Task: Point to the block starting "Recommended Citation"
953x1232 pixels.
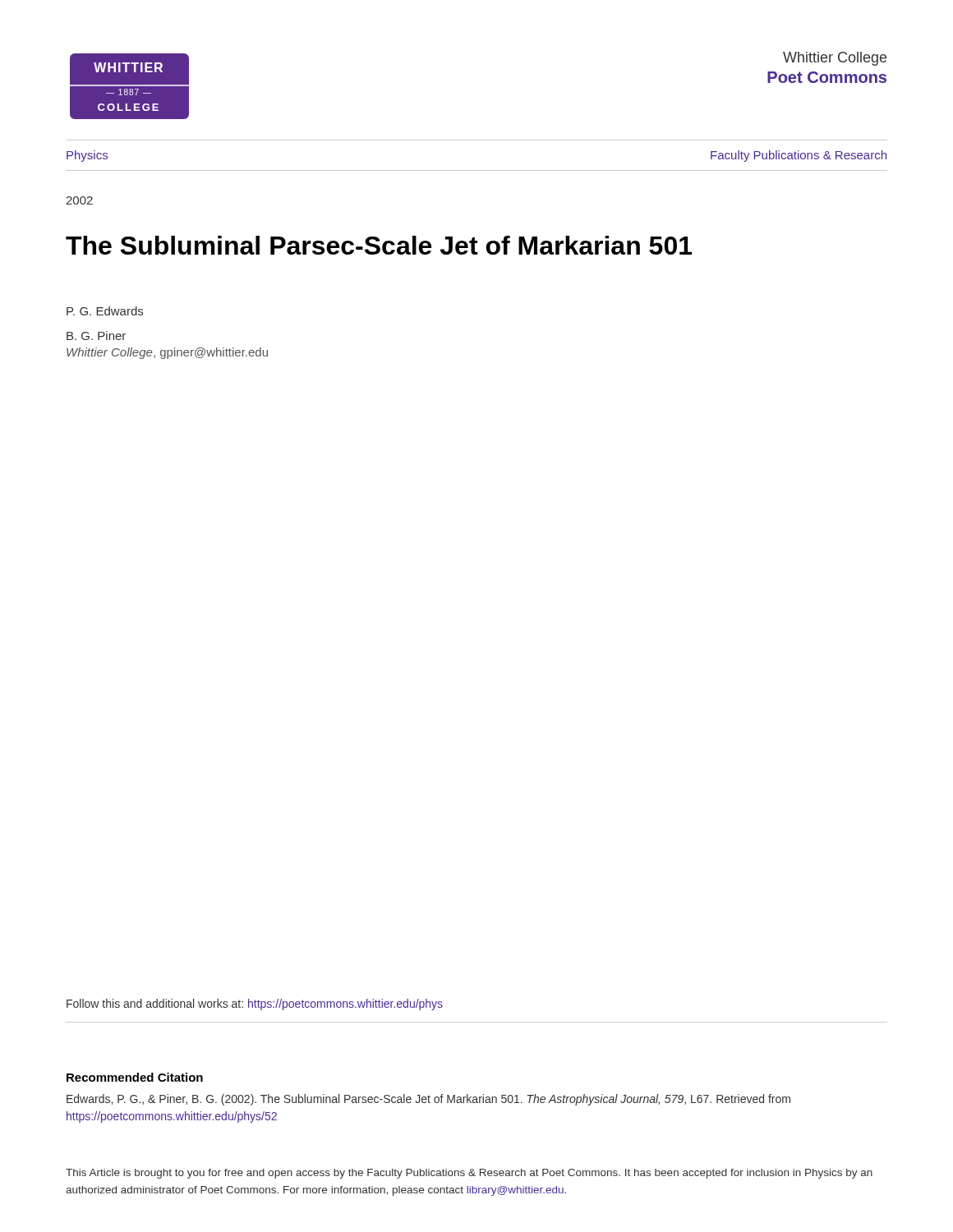Action: point(135,1077)
